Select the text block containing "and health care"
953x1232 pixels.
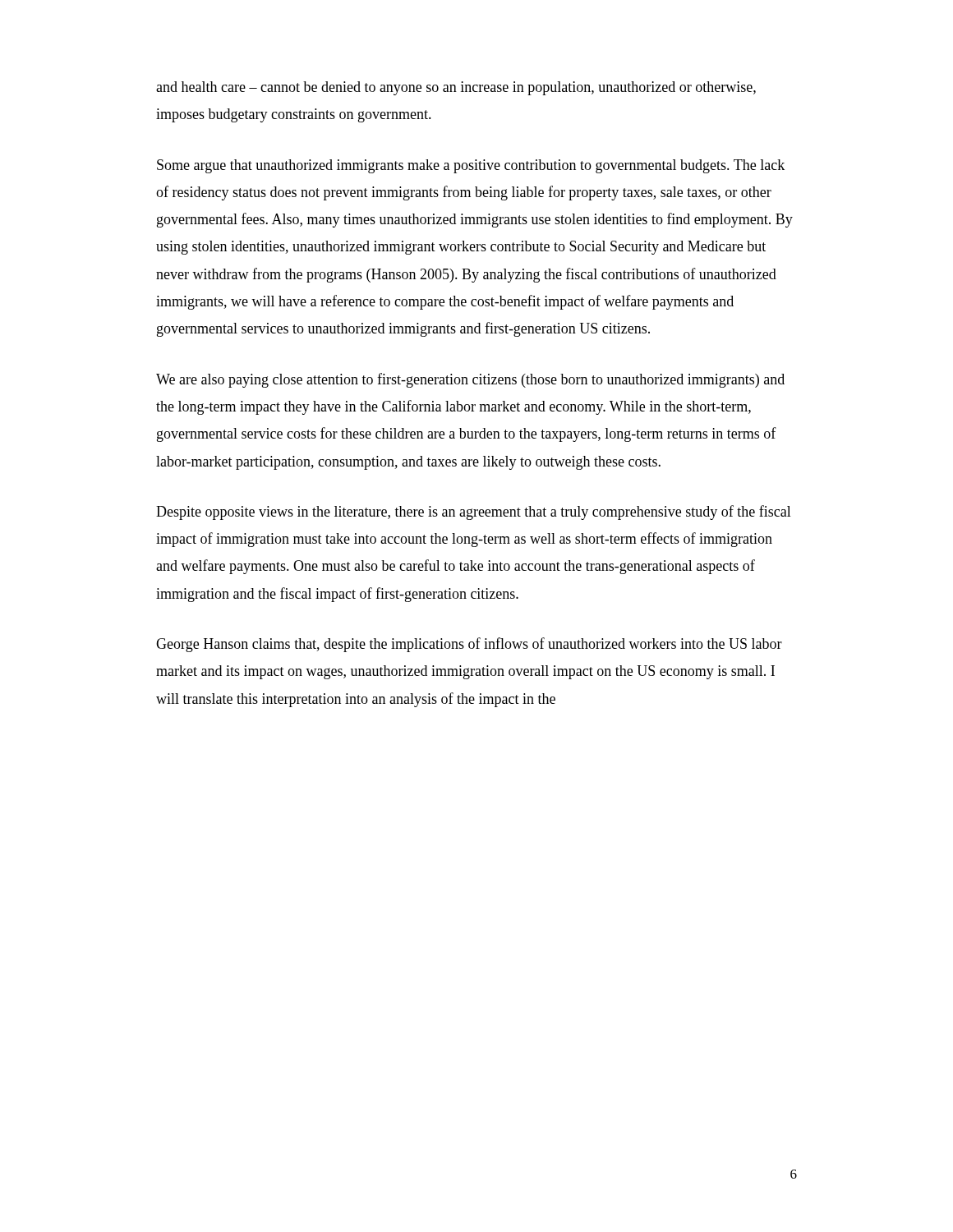pos(456,101)
